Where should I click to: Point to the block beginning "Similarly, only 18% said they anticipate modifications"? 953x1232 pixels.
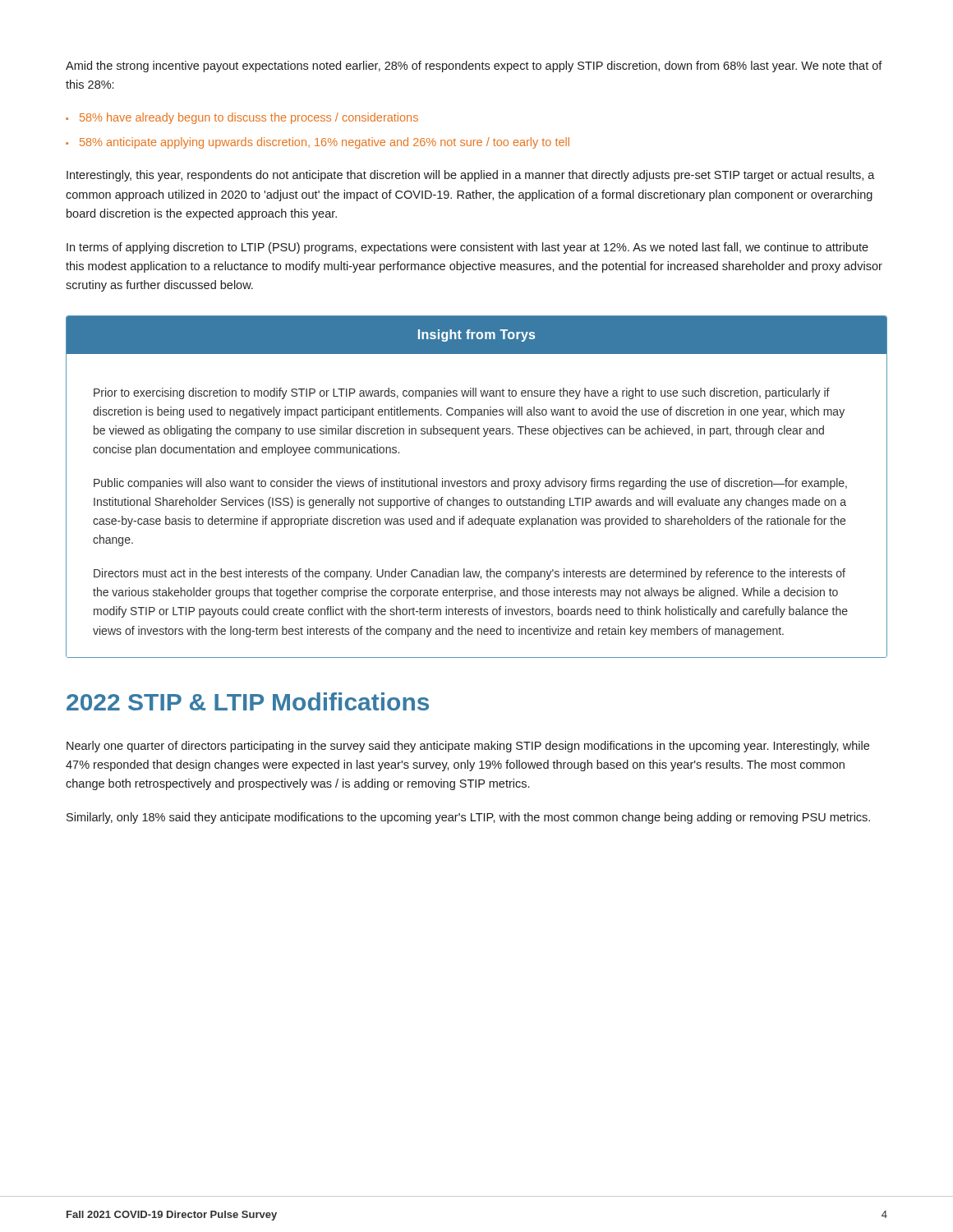pyautogui.click(x=476, y=818)
